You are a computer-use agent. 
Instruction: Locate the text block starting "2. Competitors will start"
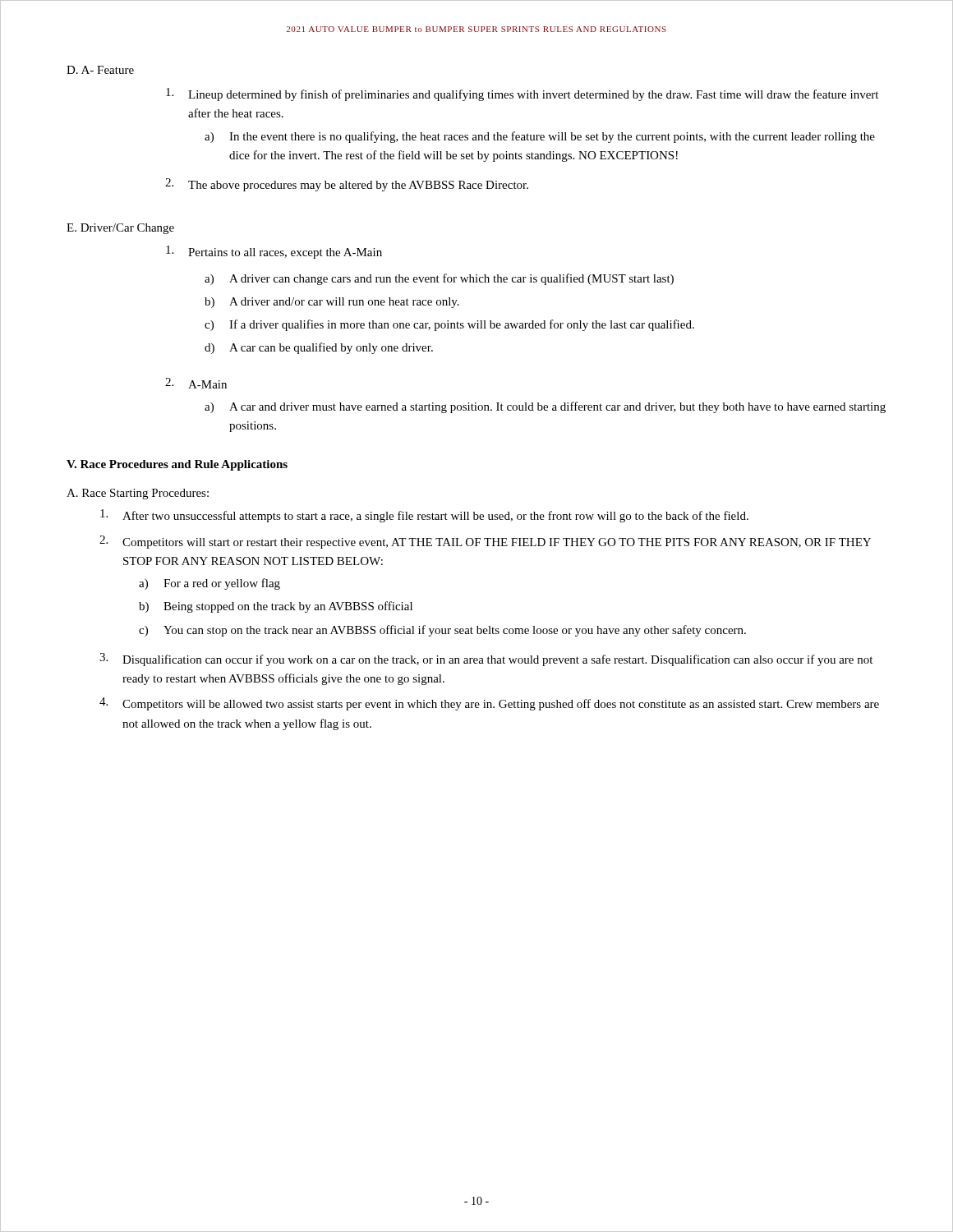[485, 542]
